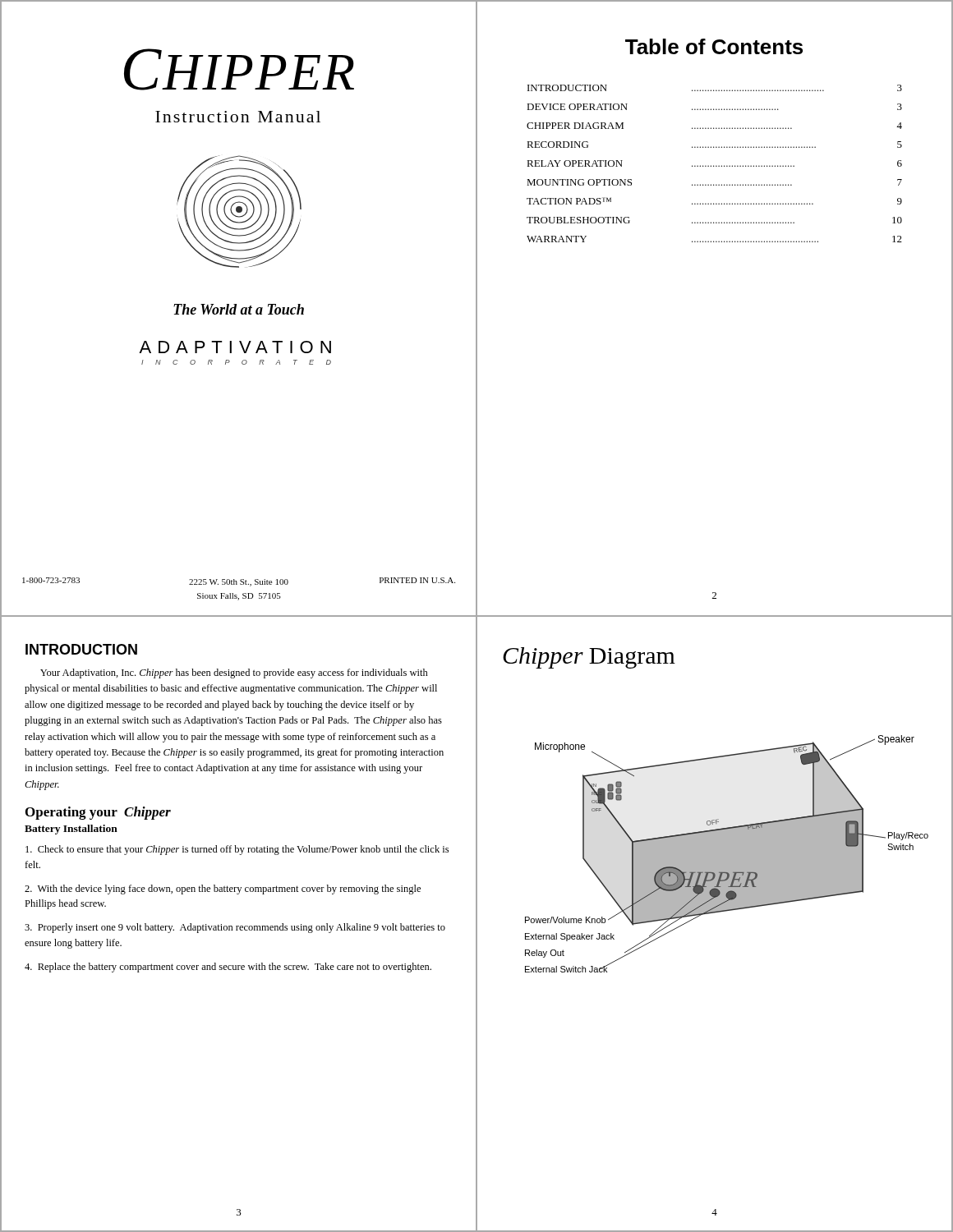Click the passage that begins "4. Replace the battery compartment cover"
Image resolution: width=953 pixels, height=1232 pixels.
(228, 966)
